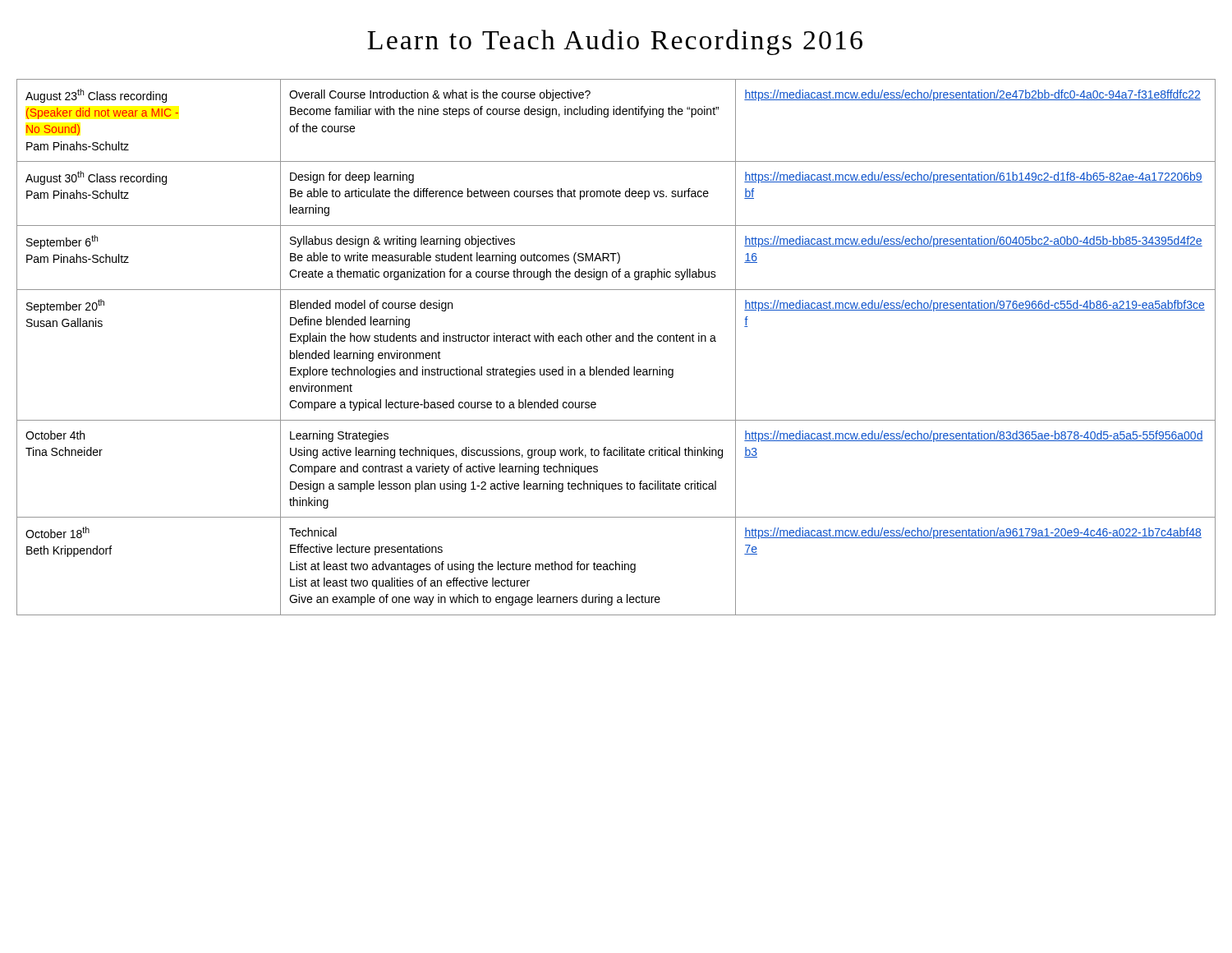Image resolution: width=1232 pixels, height=953 pixels.
Task: Select the table that reads "September 20 th Susan Gallanis"
Action: tap(616, 347)
